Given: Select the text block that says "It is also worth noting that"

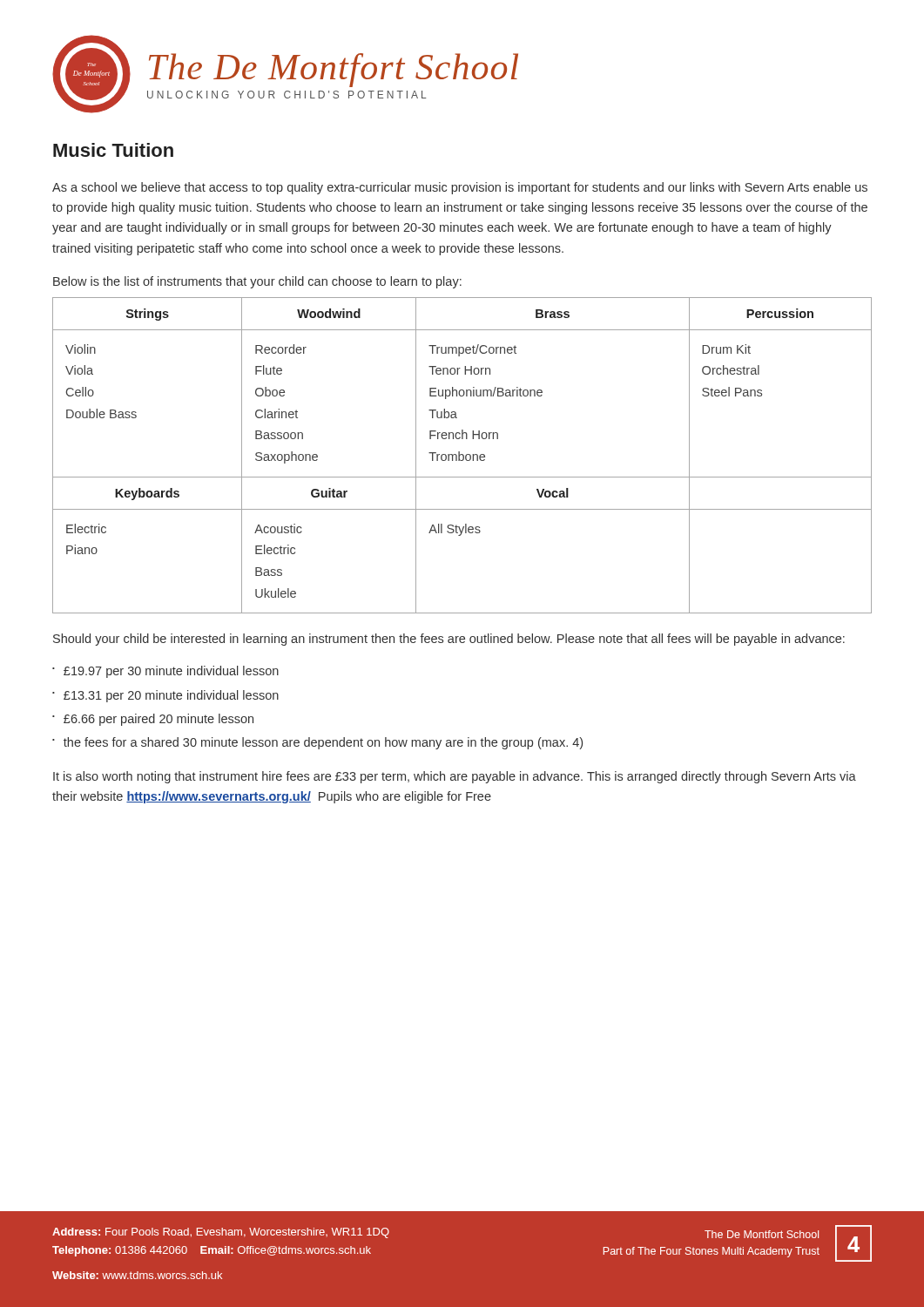Looking at the screenshot, I should click(x=454, y=787).
